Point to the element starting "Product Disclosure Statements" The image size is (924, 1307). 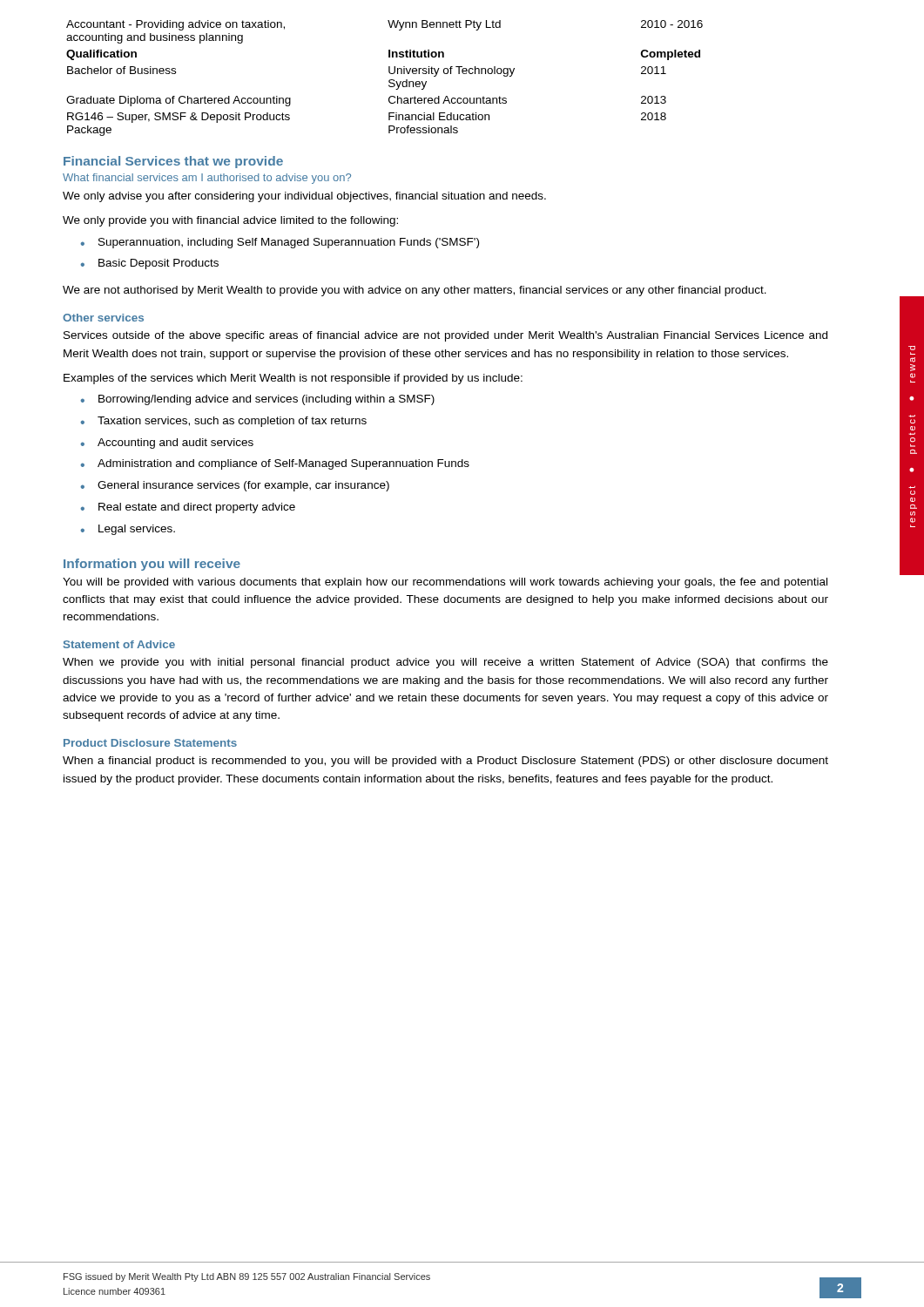(150, 743)
